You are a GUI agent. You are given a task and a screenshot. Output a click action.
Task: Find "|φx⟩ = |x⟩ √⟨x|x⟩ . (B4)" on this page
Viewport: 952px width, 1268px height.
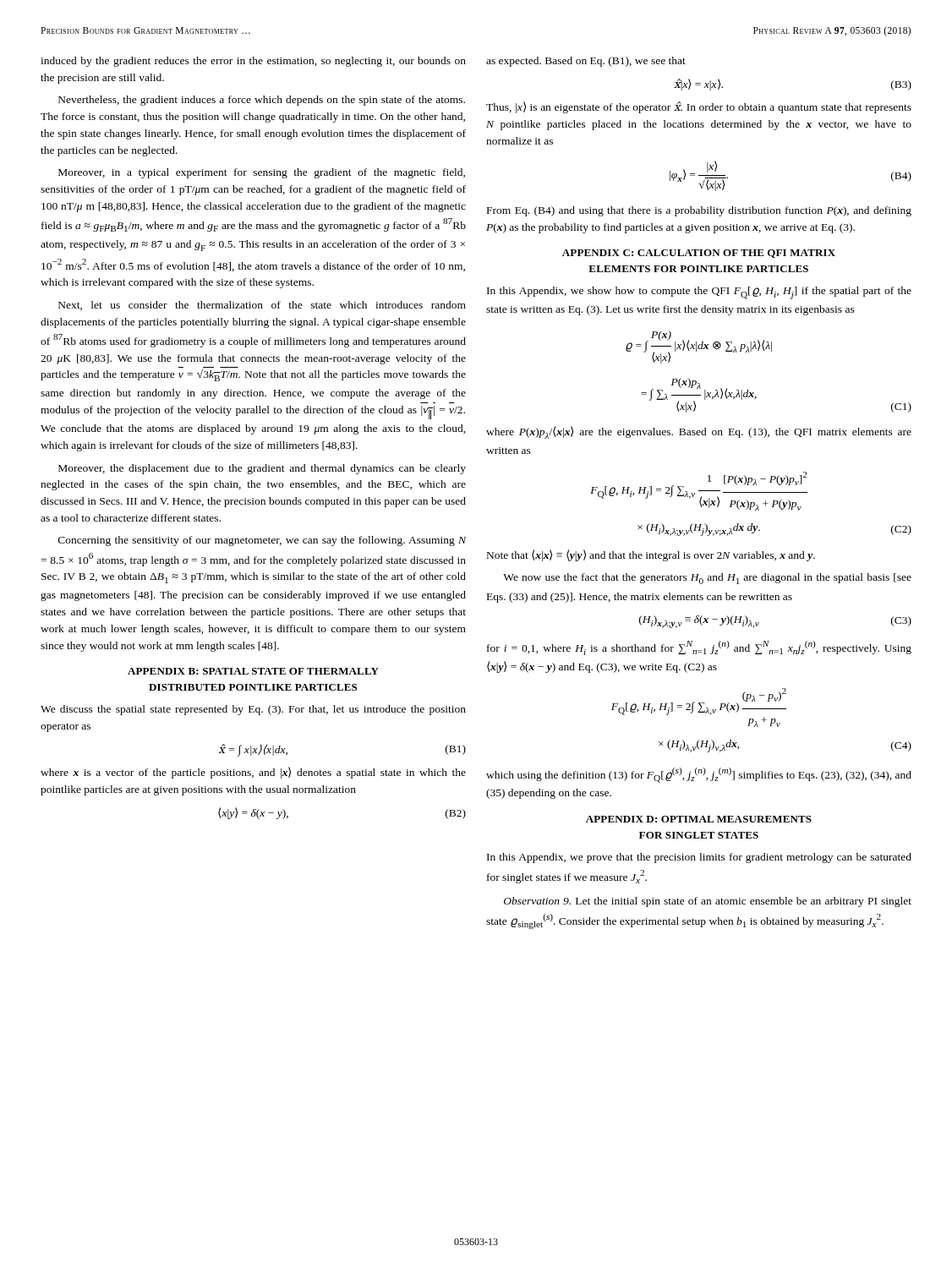click(713, 175)
